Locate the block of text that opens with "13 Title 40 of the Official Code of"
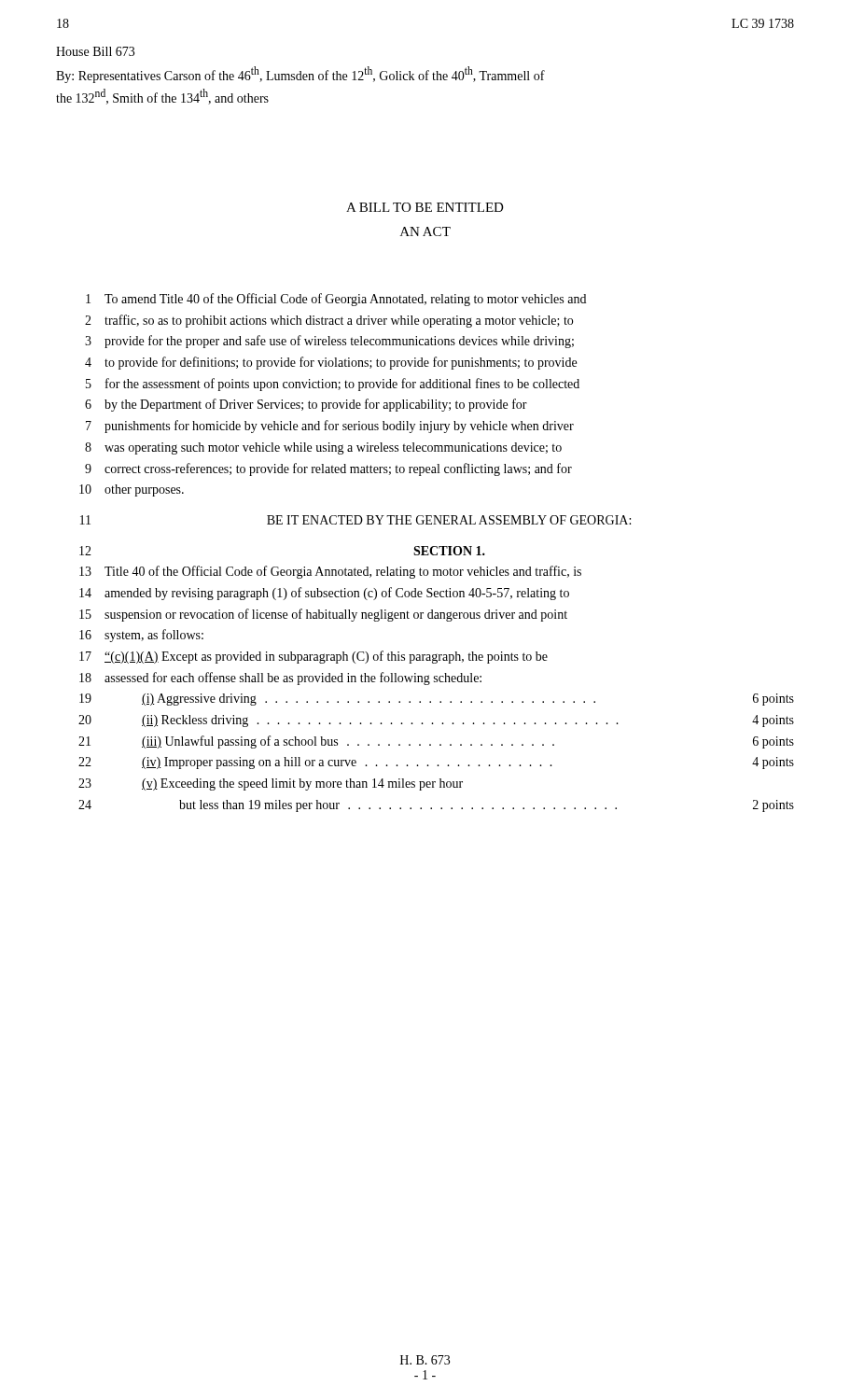850x1400 pixels. tap(425, 572)
